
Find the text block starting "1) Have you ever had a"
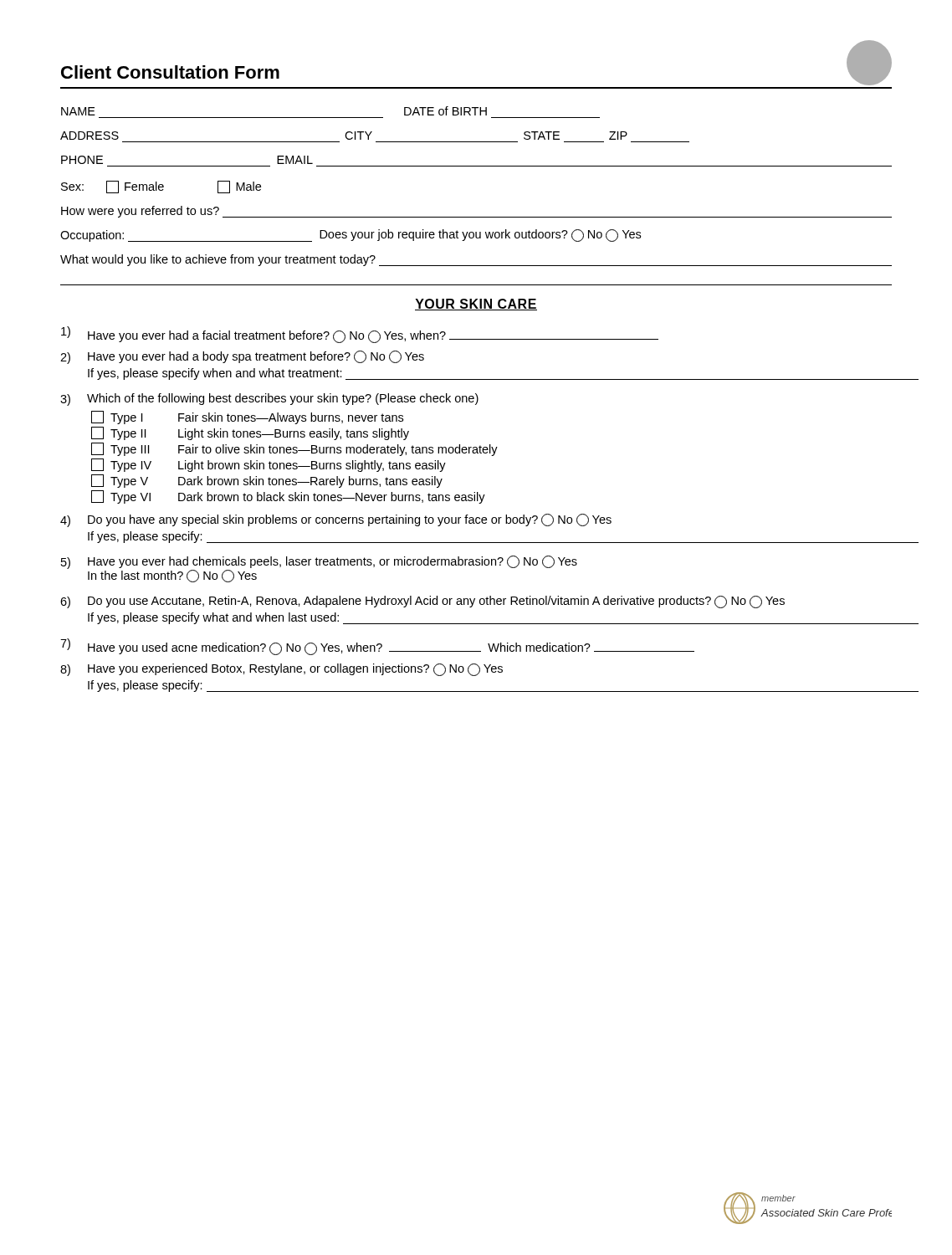click(x=476, y=333)
